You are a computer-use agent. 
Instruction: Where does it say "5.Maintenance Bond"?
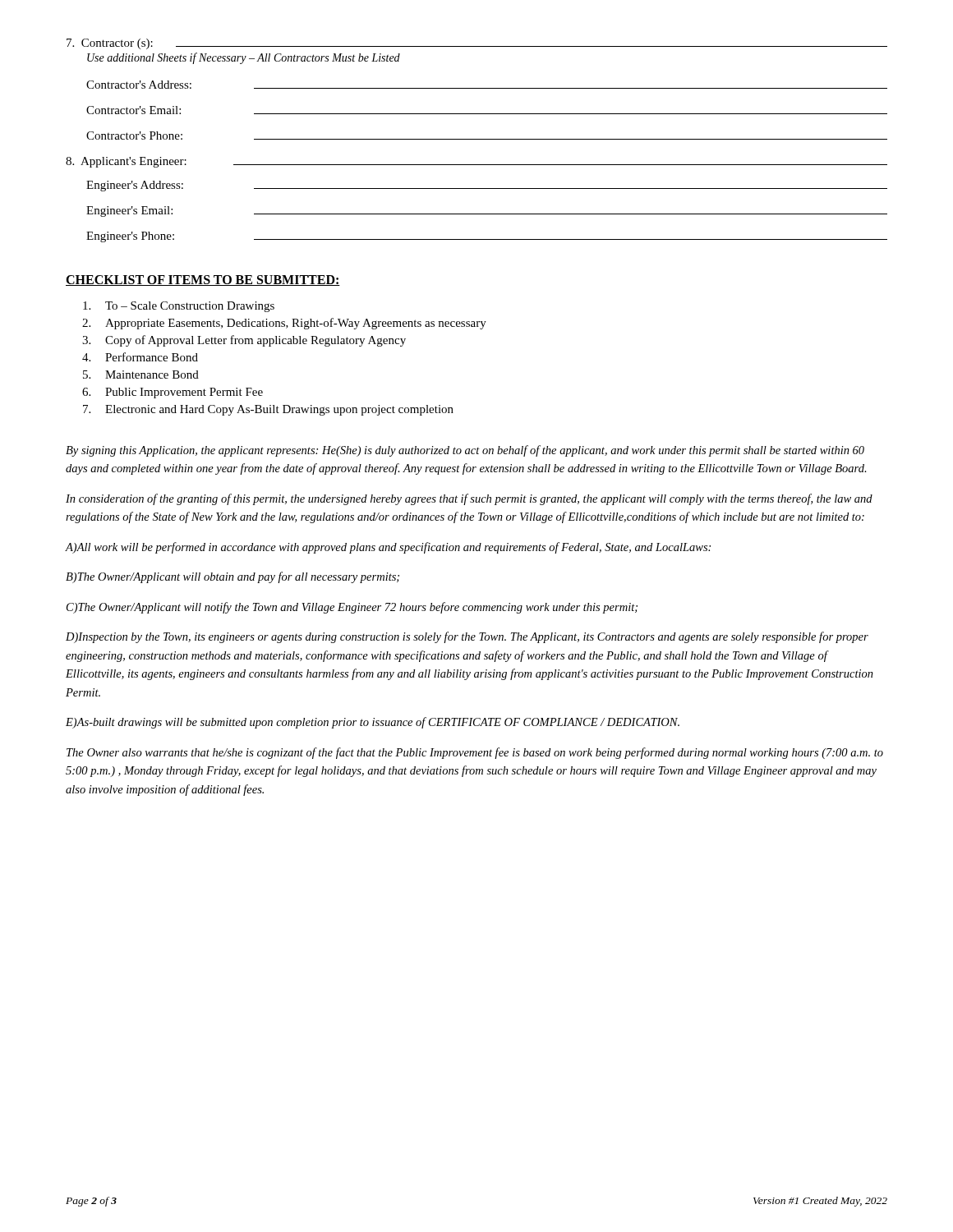[140, 375]
